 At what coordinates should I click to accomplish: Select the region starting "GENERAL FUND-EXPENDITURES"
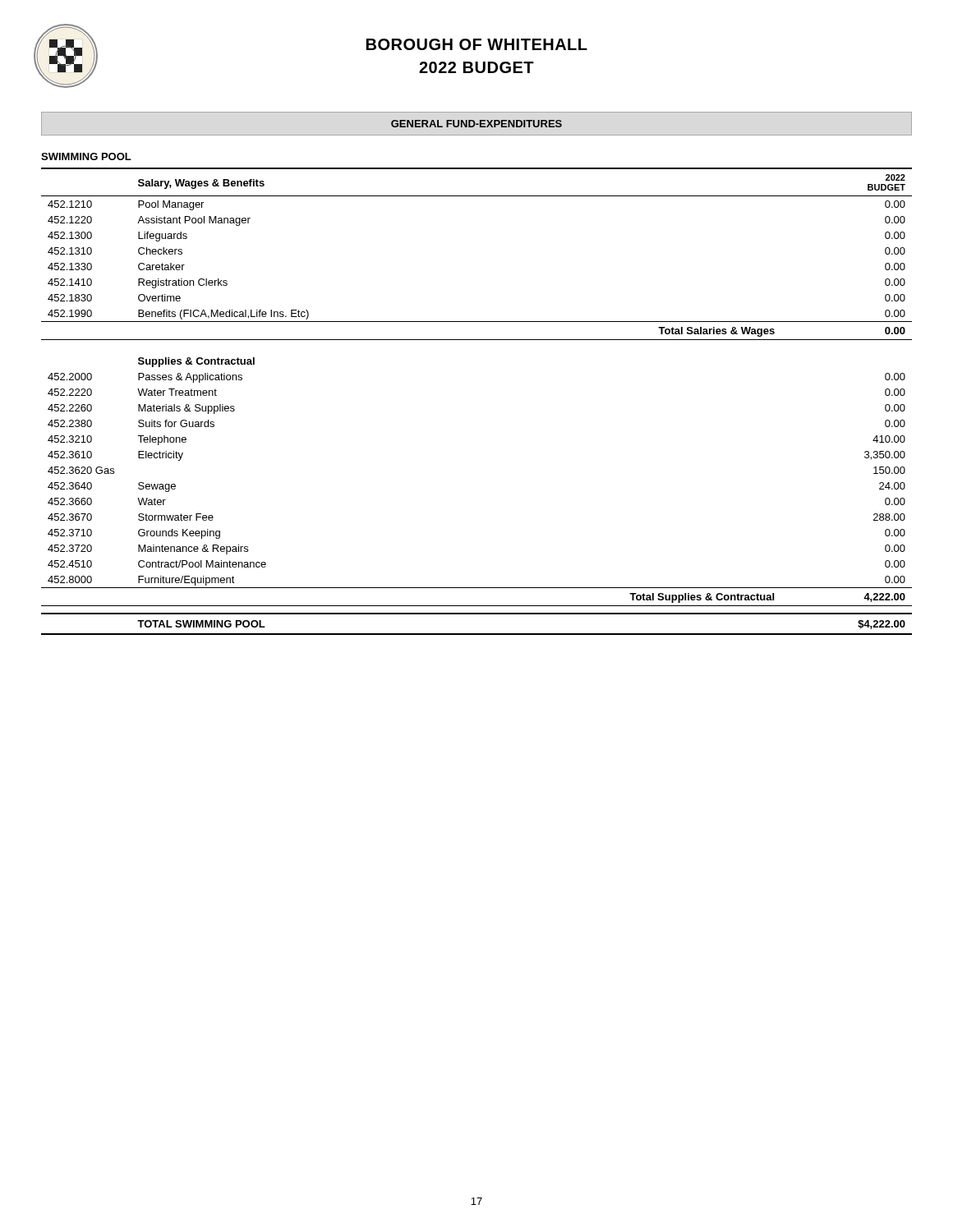pyautogui.click(x=476, y=124)
